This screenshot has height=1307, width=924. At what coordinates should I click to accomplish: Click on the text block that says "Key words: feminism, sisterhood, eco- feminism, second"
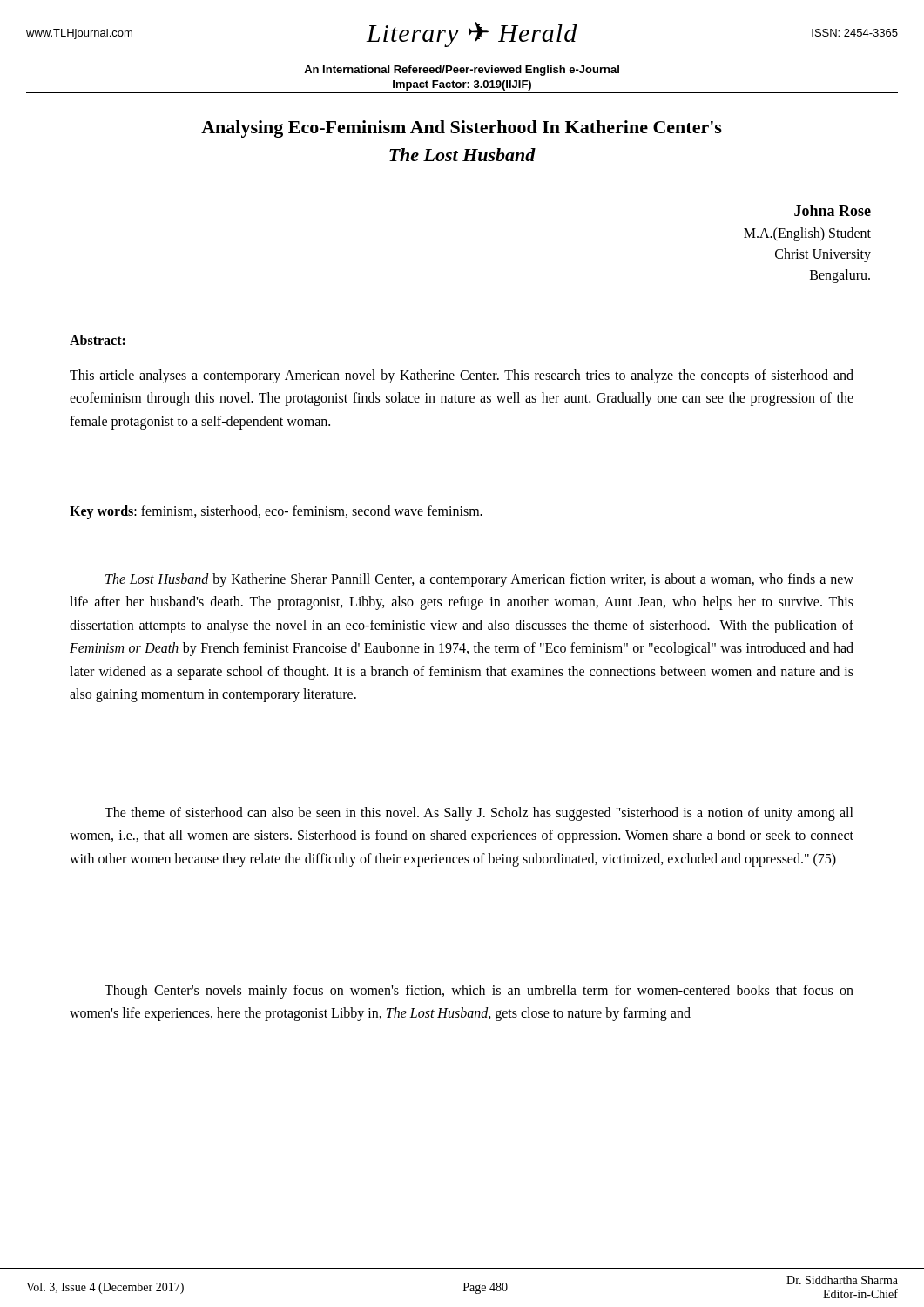(x=276, y=511)
